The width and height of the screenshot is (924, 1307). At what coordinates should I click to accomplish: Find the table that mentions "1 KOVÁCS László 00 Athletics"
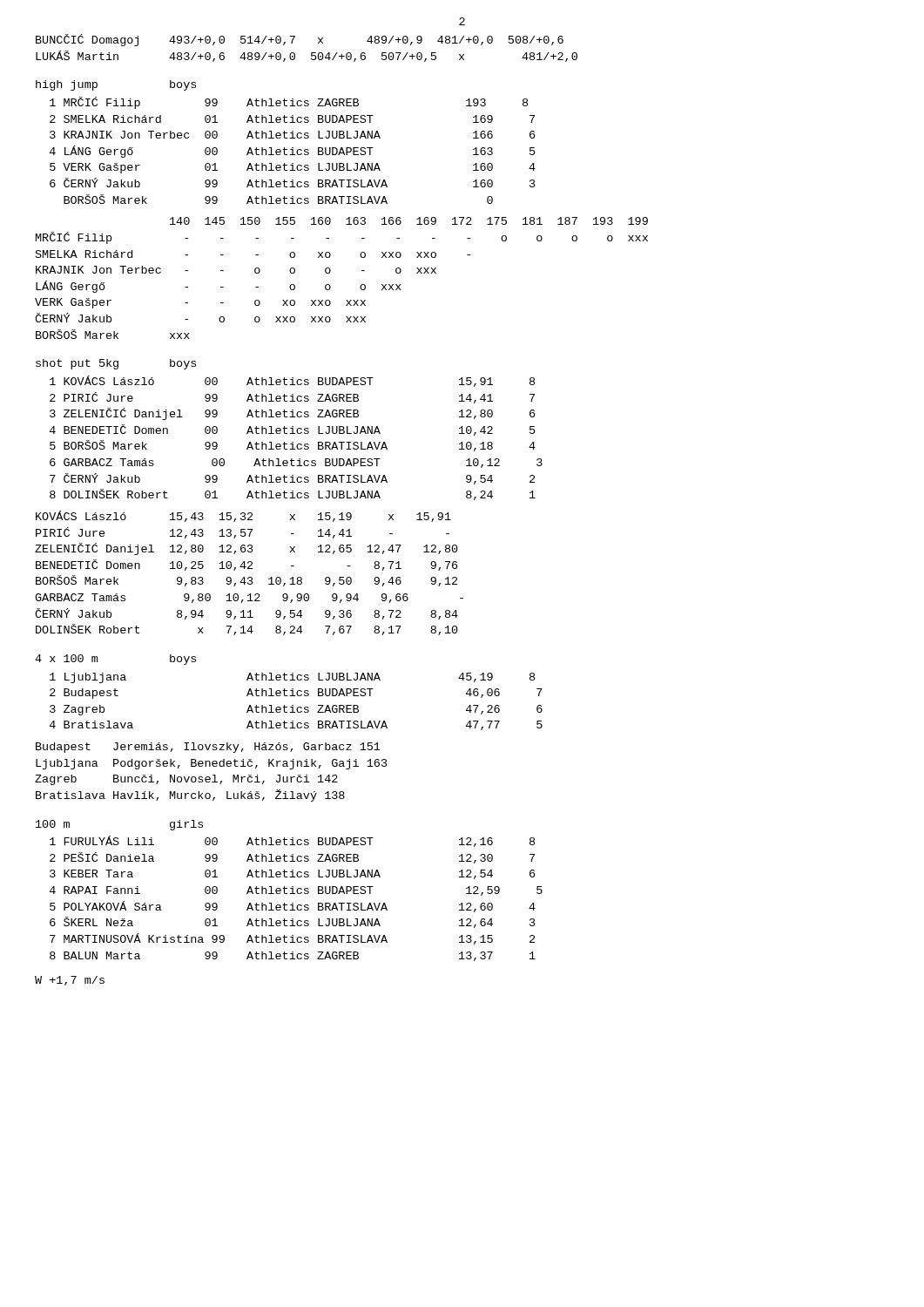pos(462,439)
